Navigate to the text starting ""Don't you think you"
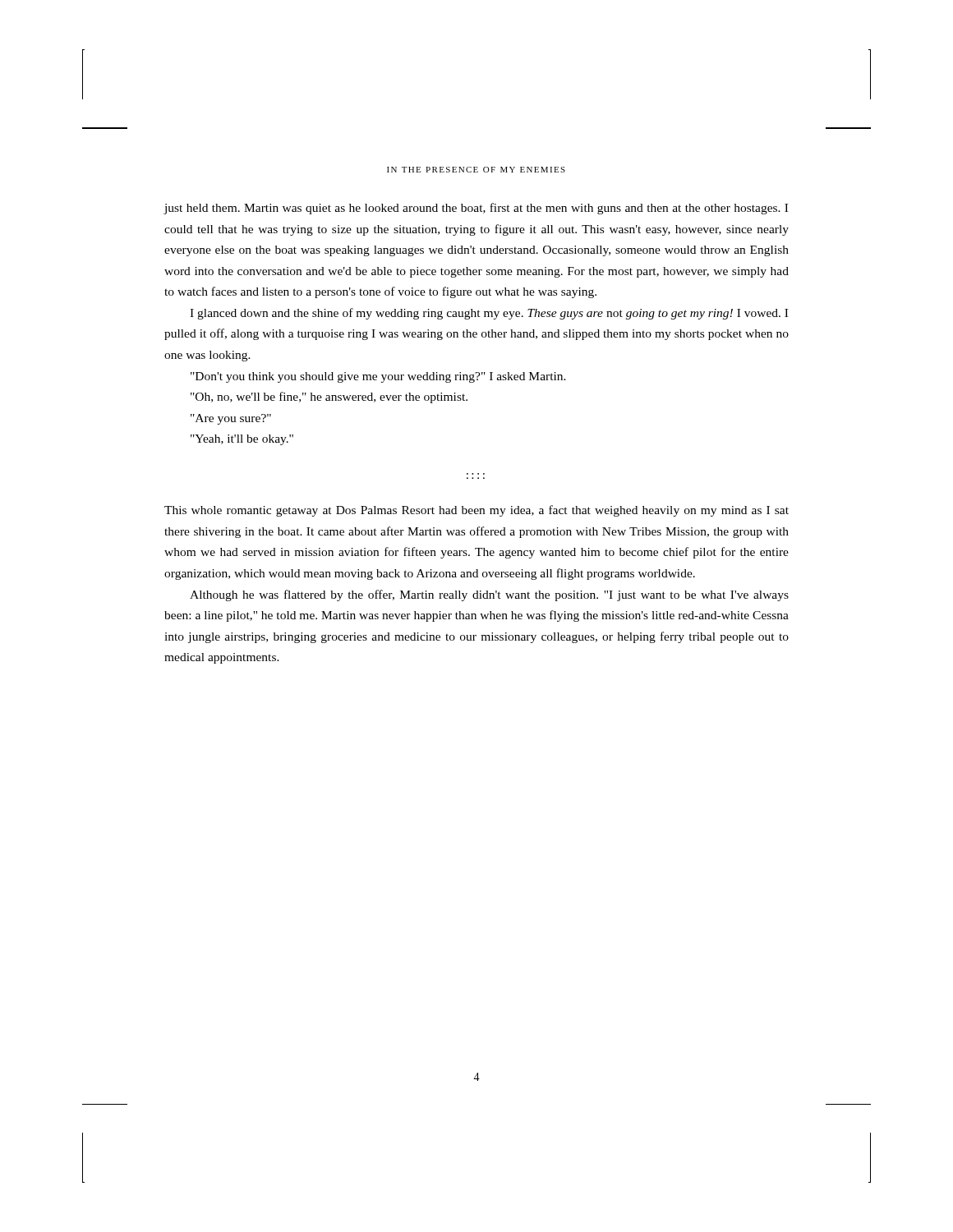953x1232 pixels. [x=476, y=376]
